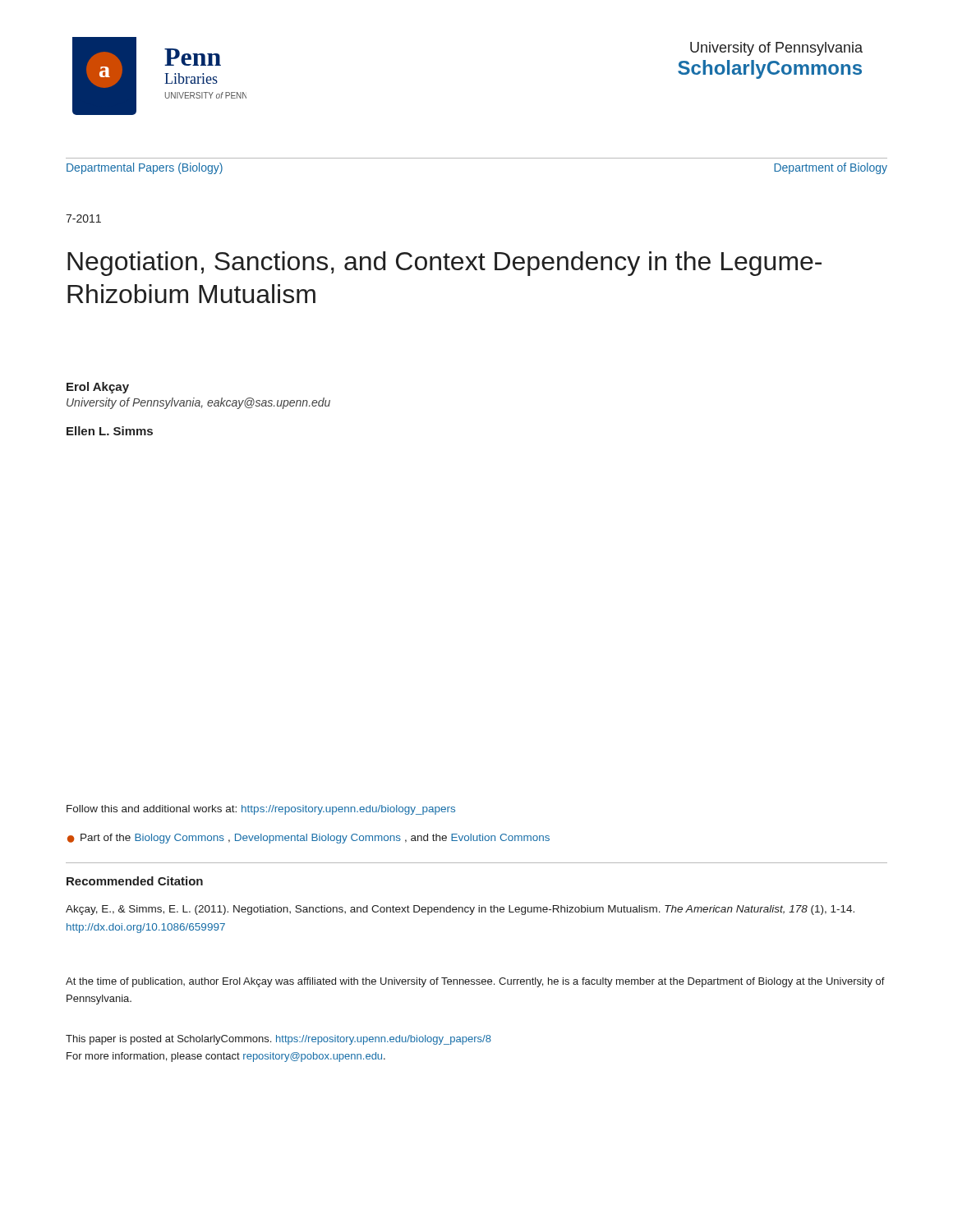Find the block on this page that starts "This paper is posted at ScholarlyCommons. https://repository.upenn.edu/biology_papers/8 For"

[278, 1047]
